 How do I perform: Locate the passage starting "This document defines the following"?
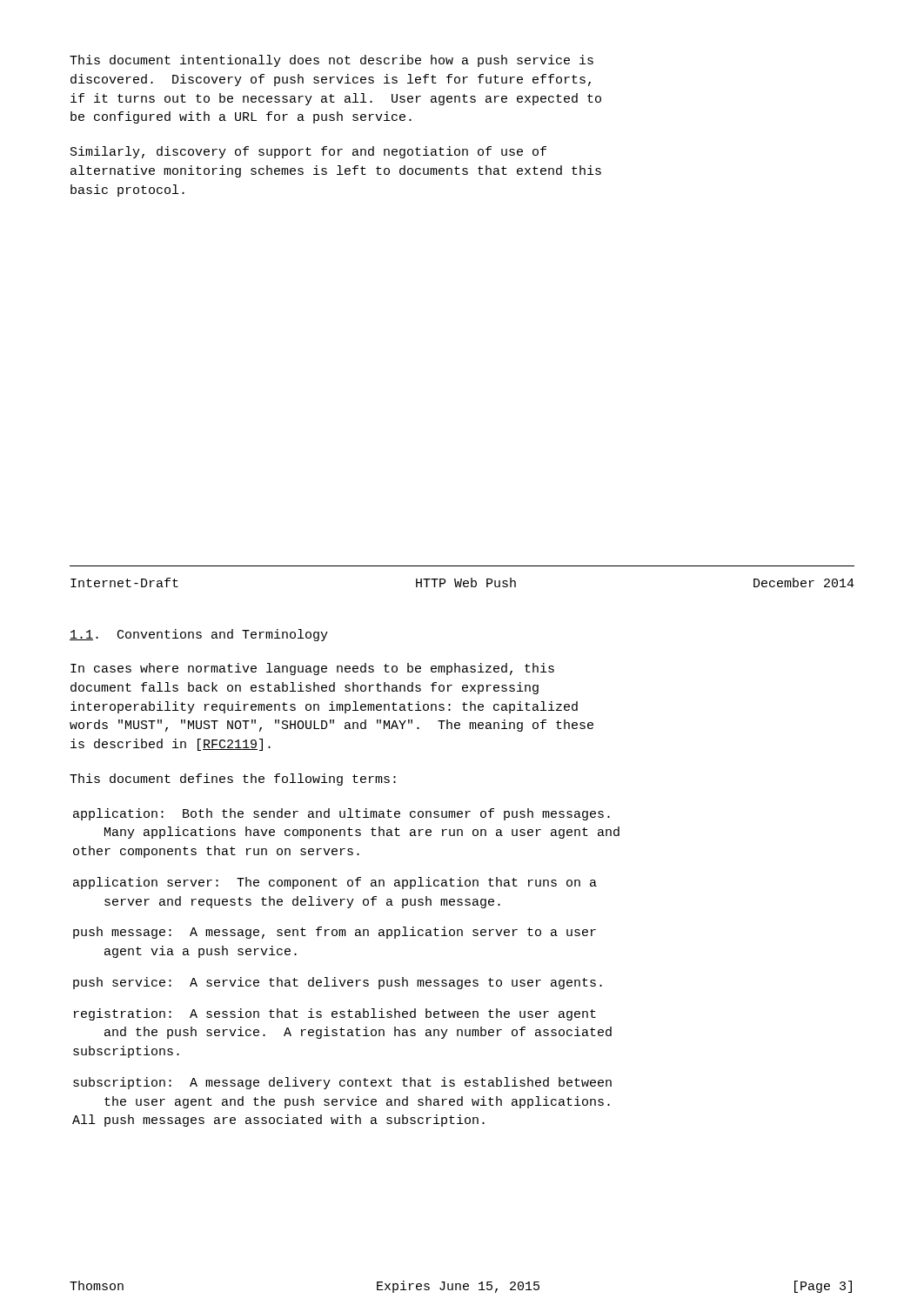(x=234, y=780)
